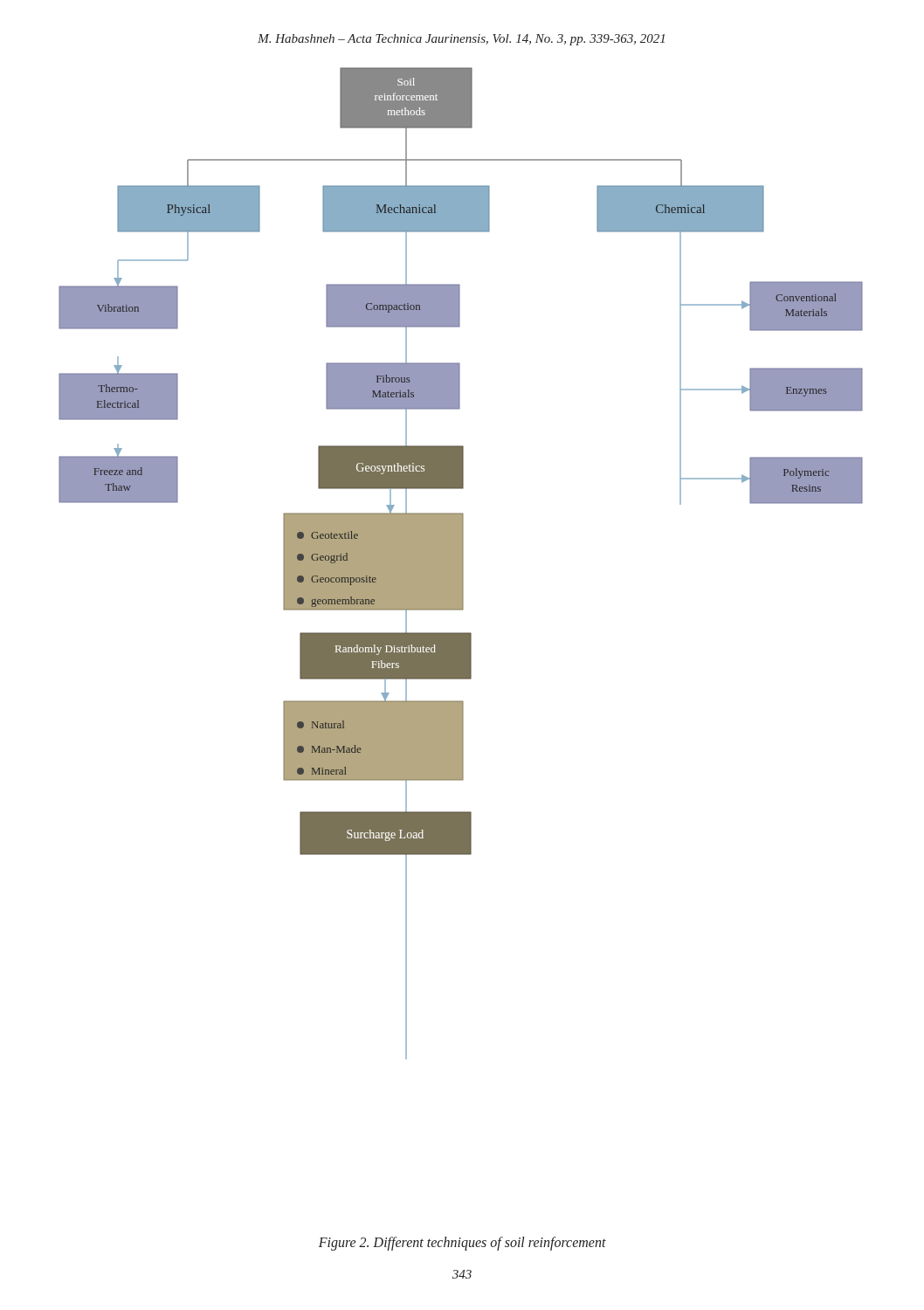Find the flowchart

coord(462,637)
